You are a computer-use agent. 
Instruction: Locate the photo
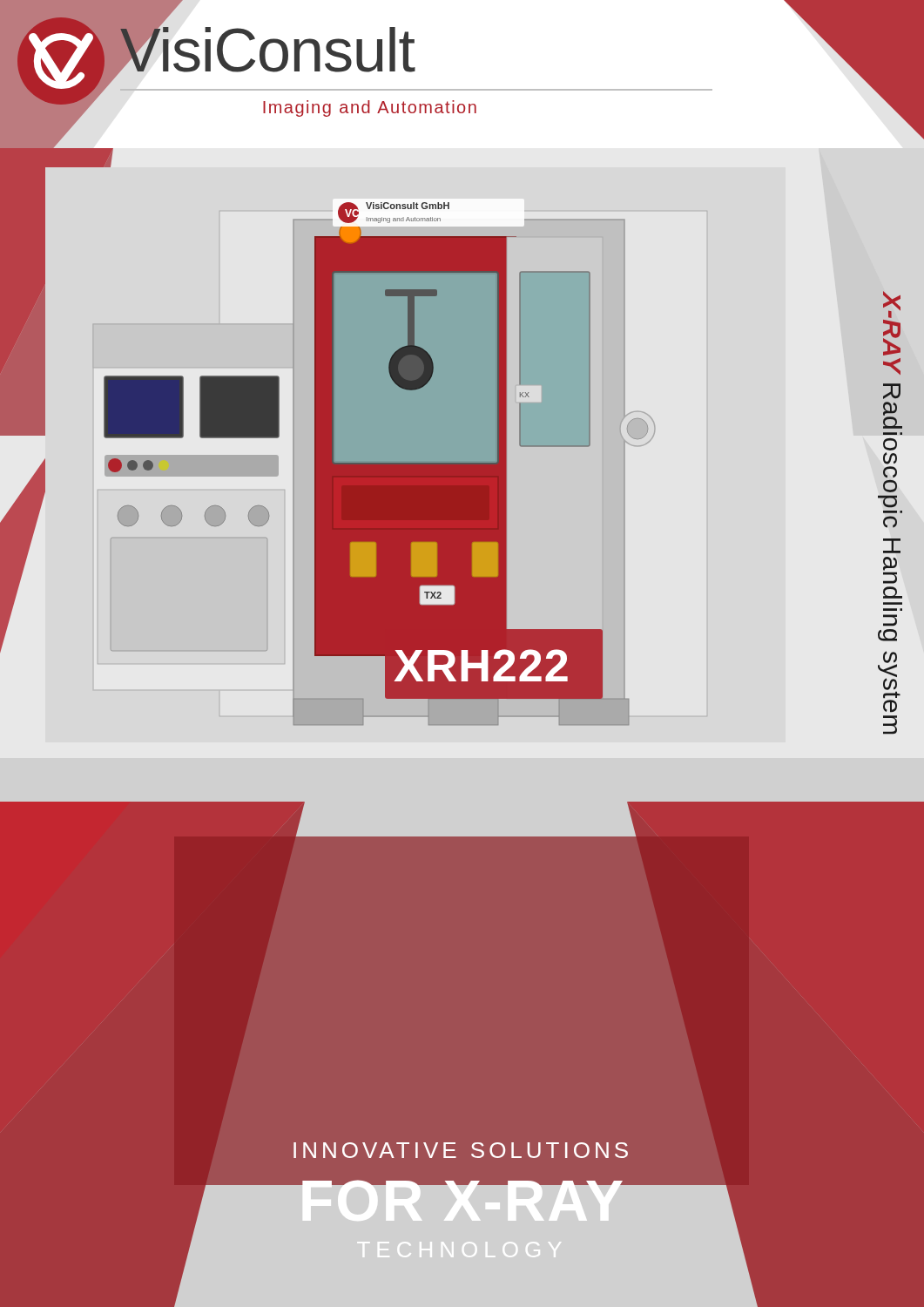[415, 455]
